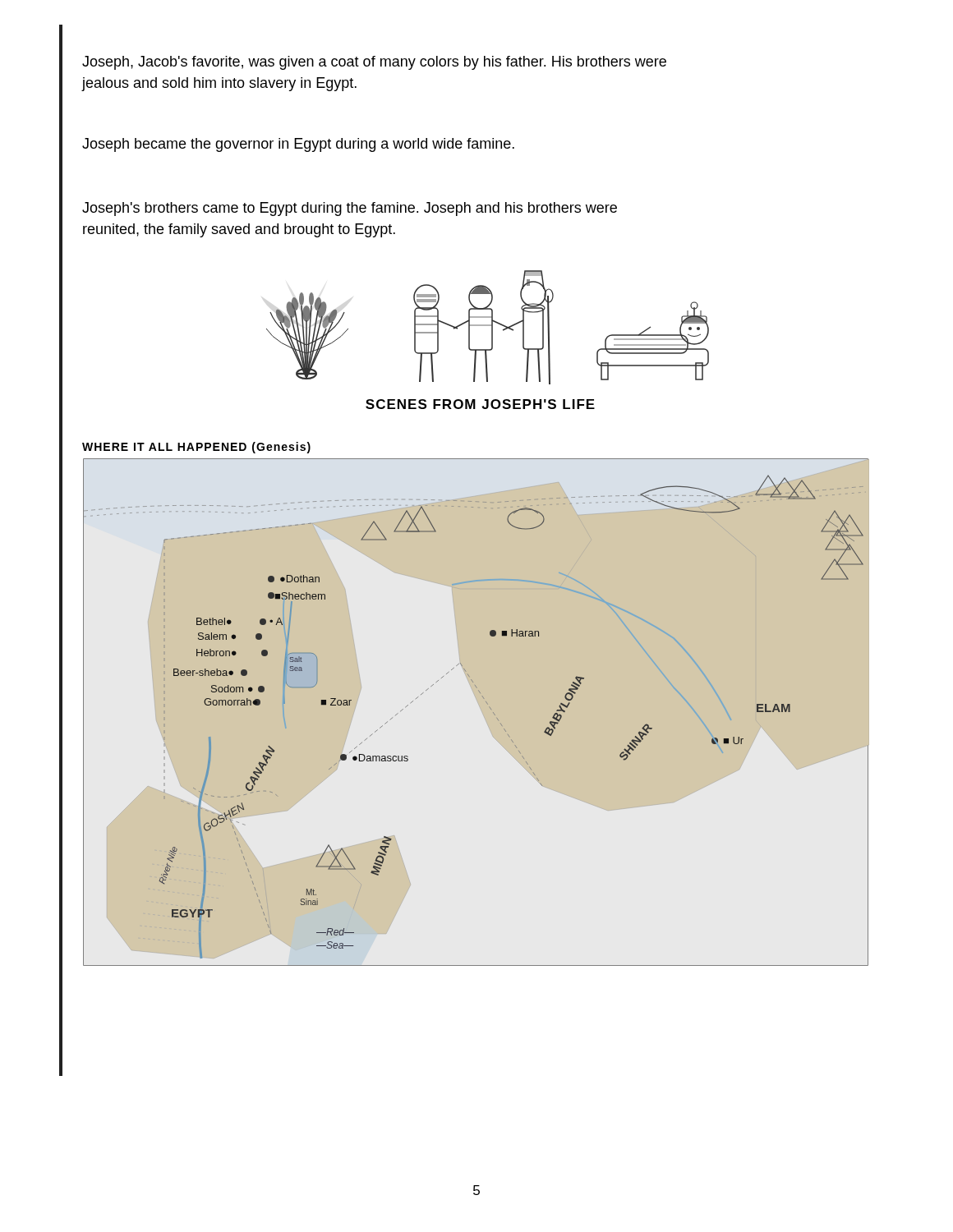
Task: Select the text block starting "Joseph became the governor in Egypt during a"
Action: point(481,144)
